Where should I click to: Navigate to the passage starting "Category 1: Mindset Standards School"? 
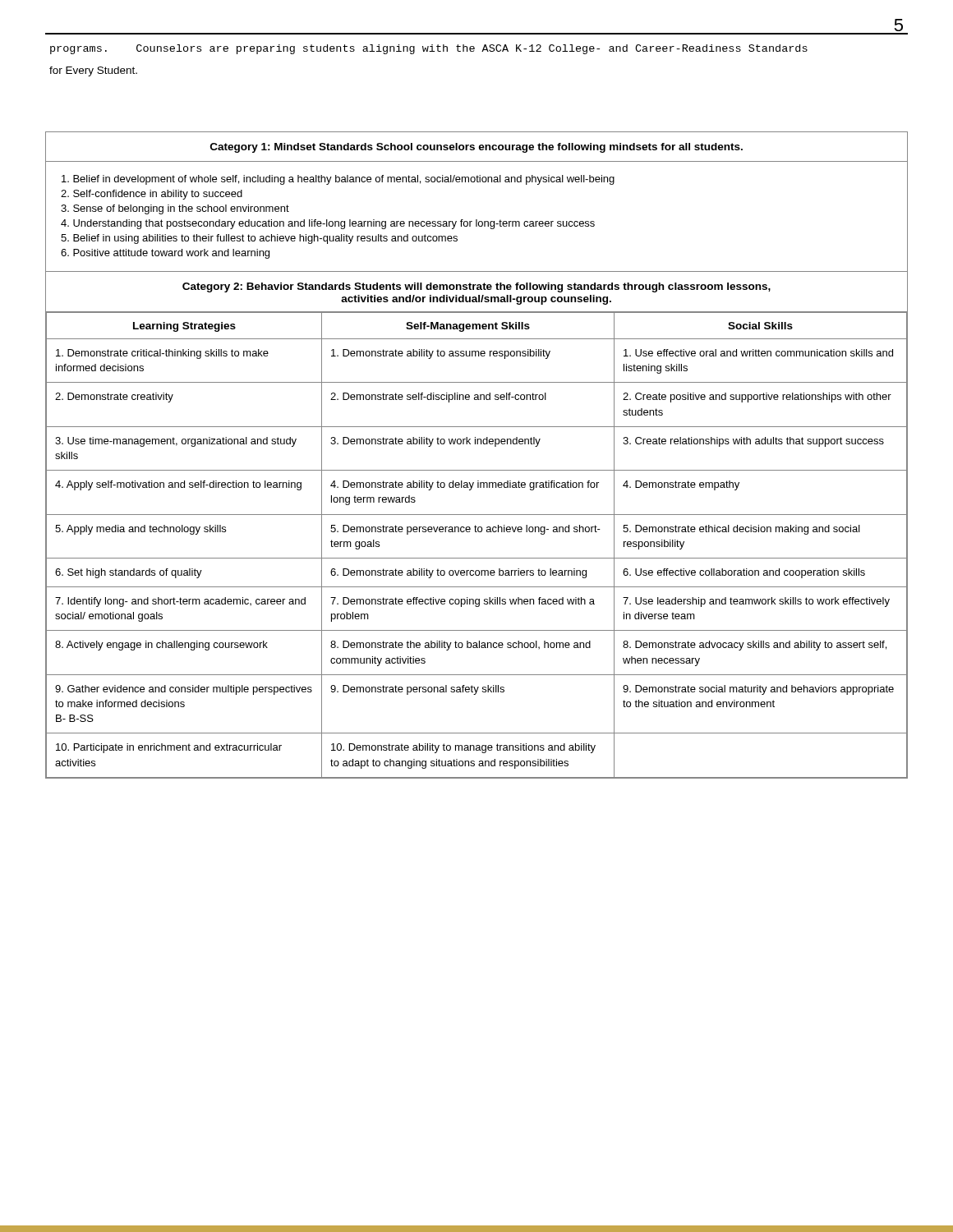476,147
